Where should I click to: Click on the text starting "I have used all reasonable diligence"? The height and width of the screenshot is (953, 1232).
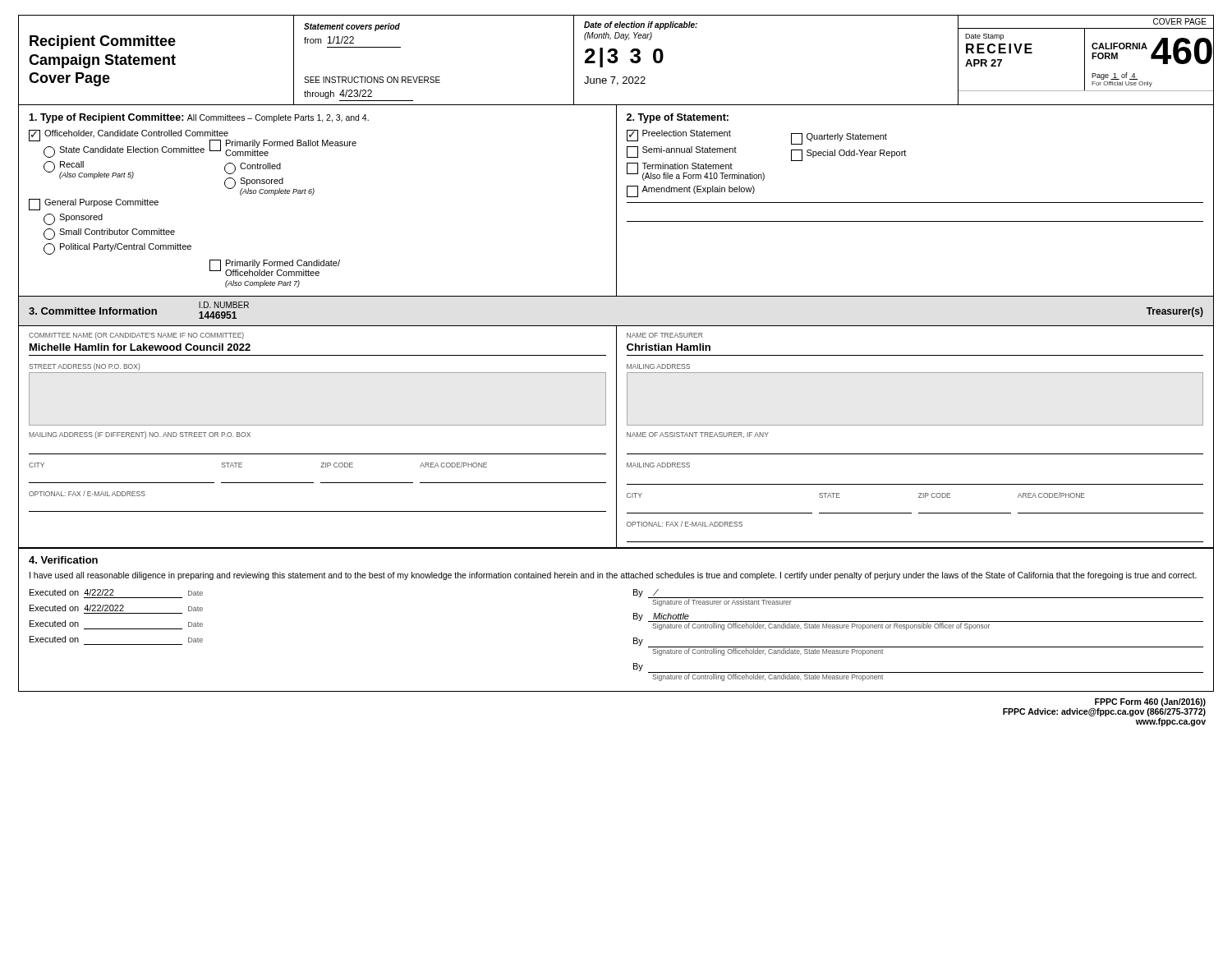[613, 576]
